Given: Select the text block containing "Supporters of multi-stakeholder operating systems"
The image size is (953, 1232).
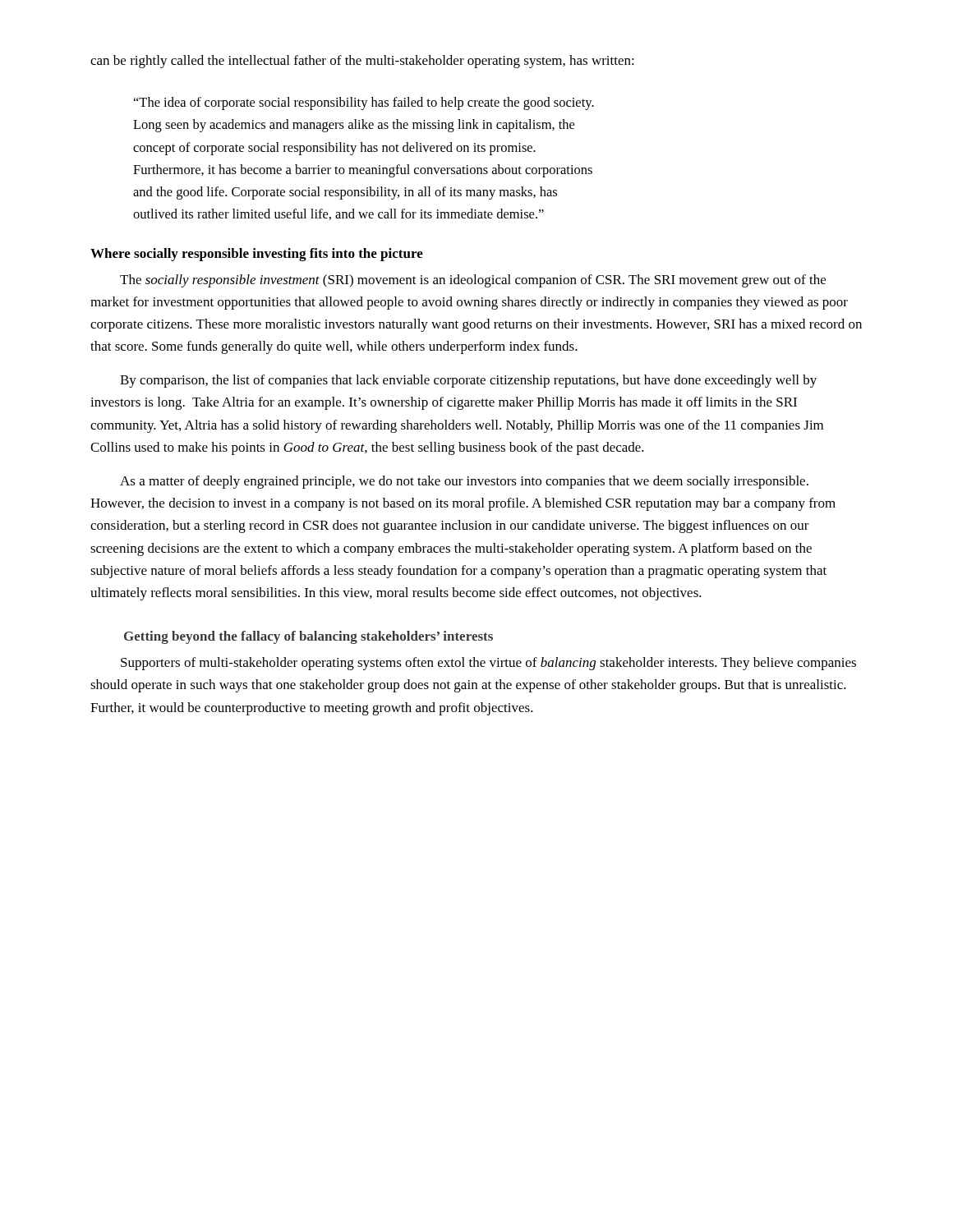Looking at the screenshot, I should coord(476,685).
